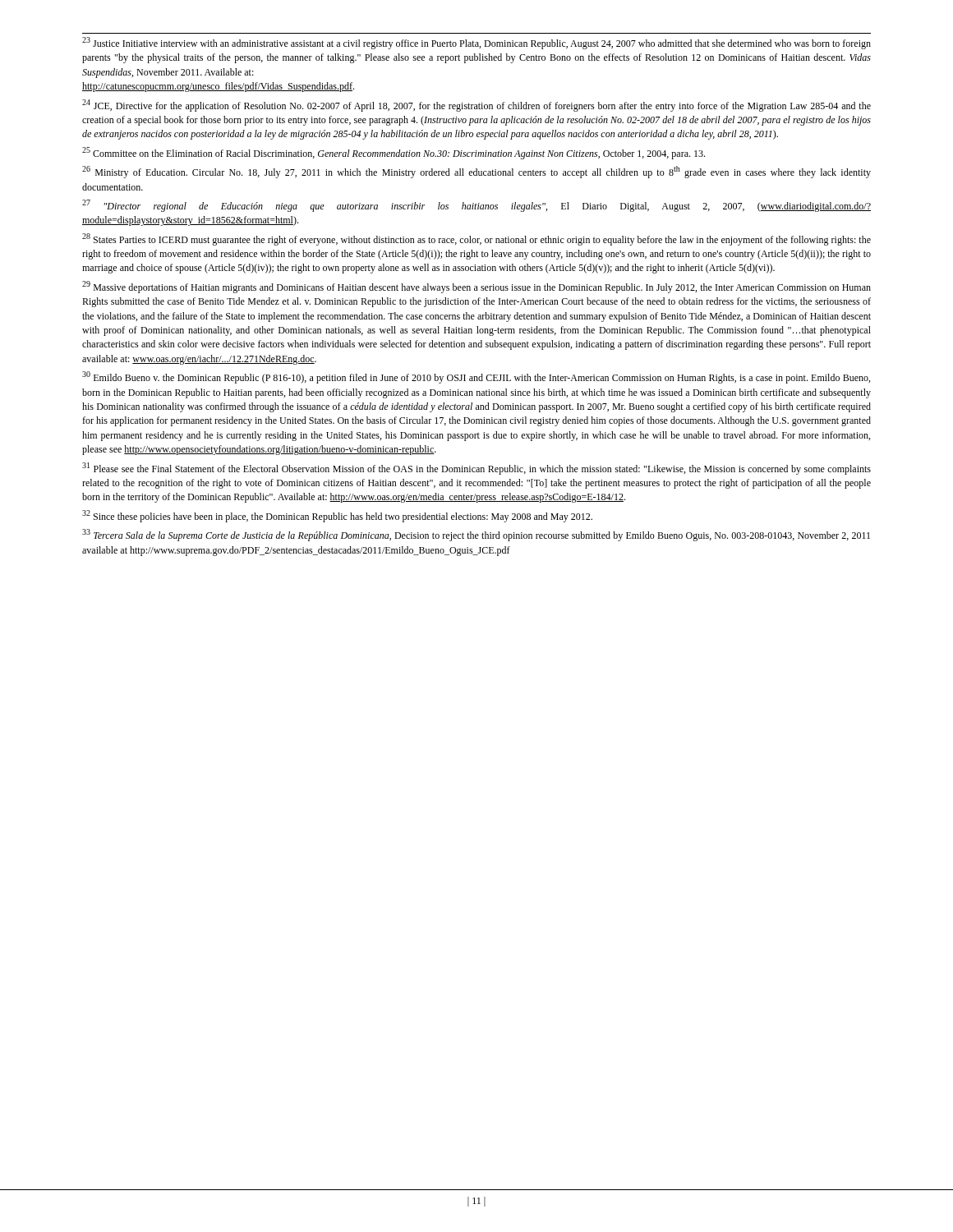Where is the passage that starts "32 Since these"?

476,517
